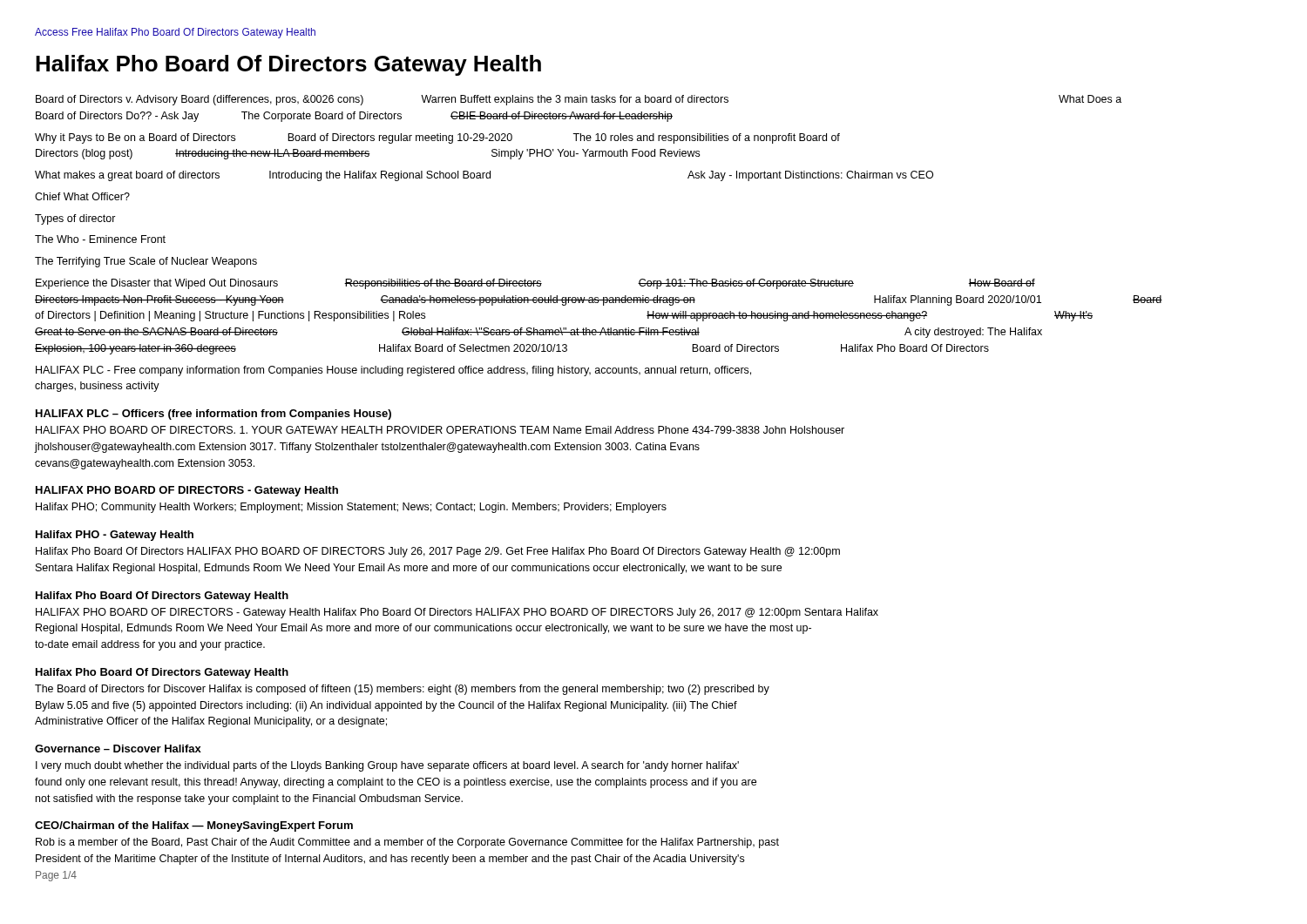Select the text starting "Chief What Officer?"
Image resolution: width=1307 pixels, height=924 pixels.
coord(82,197)
